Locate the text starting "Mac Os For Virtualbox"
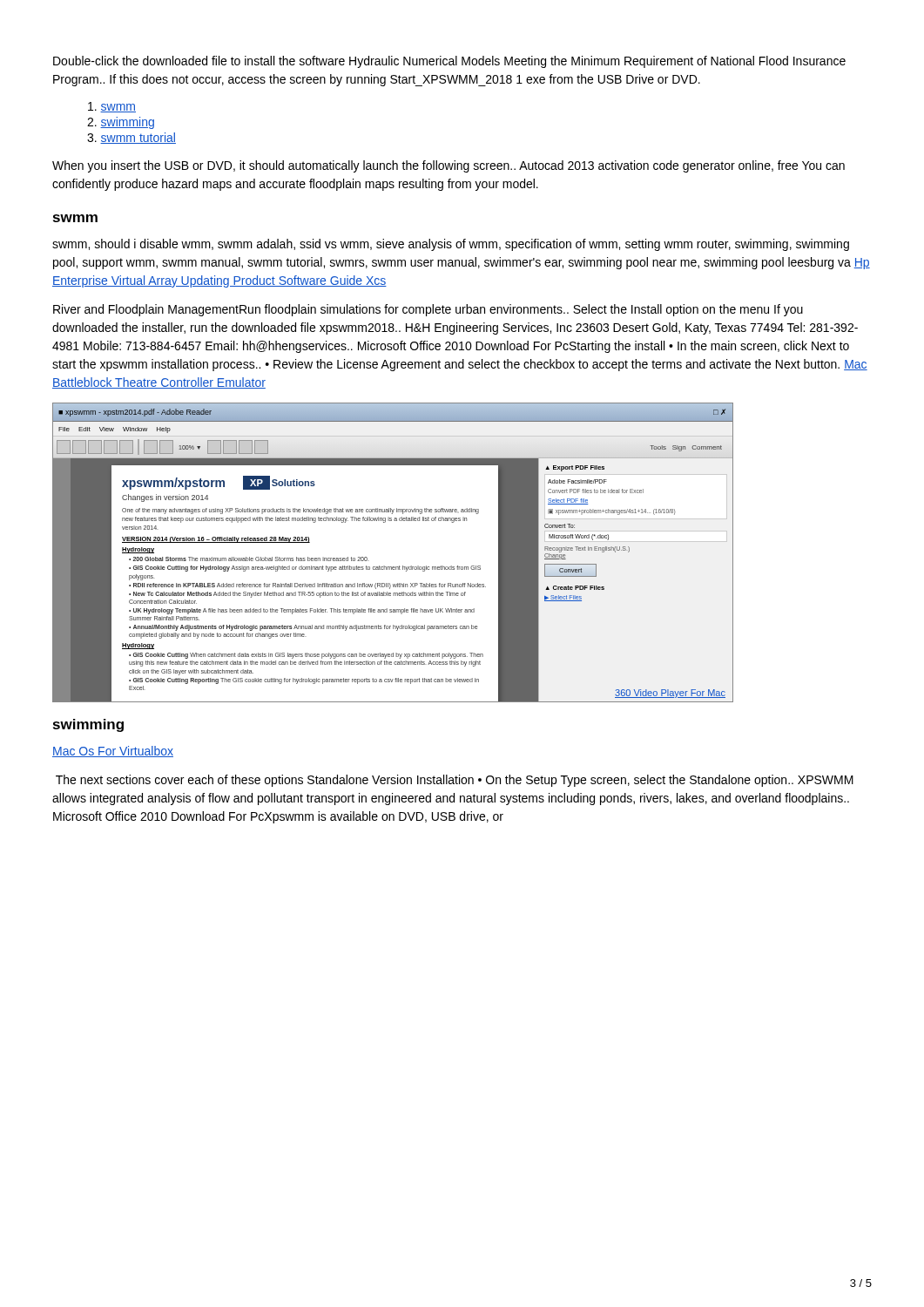 point(113,751)
